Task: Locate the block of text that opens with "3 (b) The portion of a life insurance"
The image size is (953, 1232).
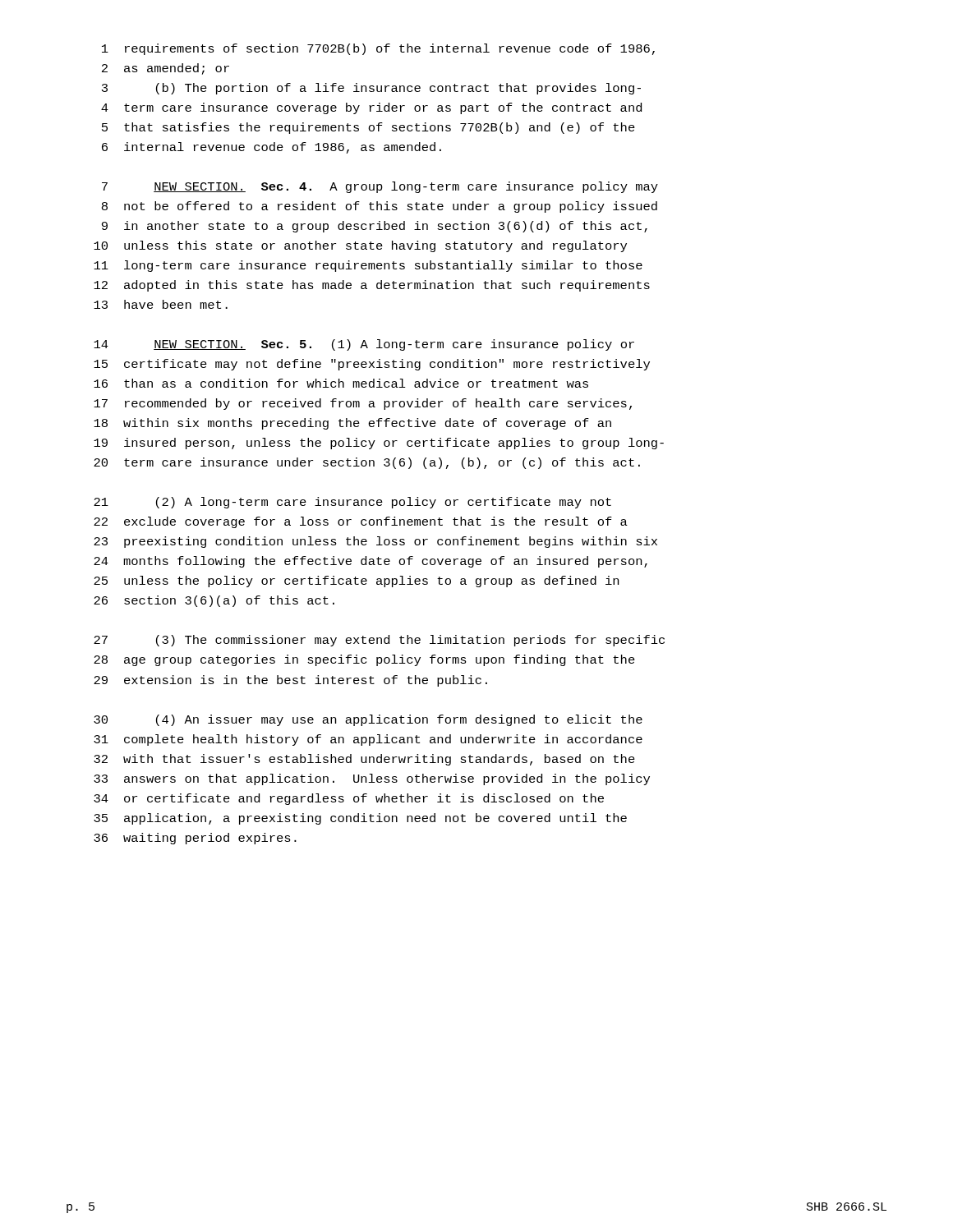Action: tap(476, 118)
